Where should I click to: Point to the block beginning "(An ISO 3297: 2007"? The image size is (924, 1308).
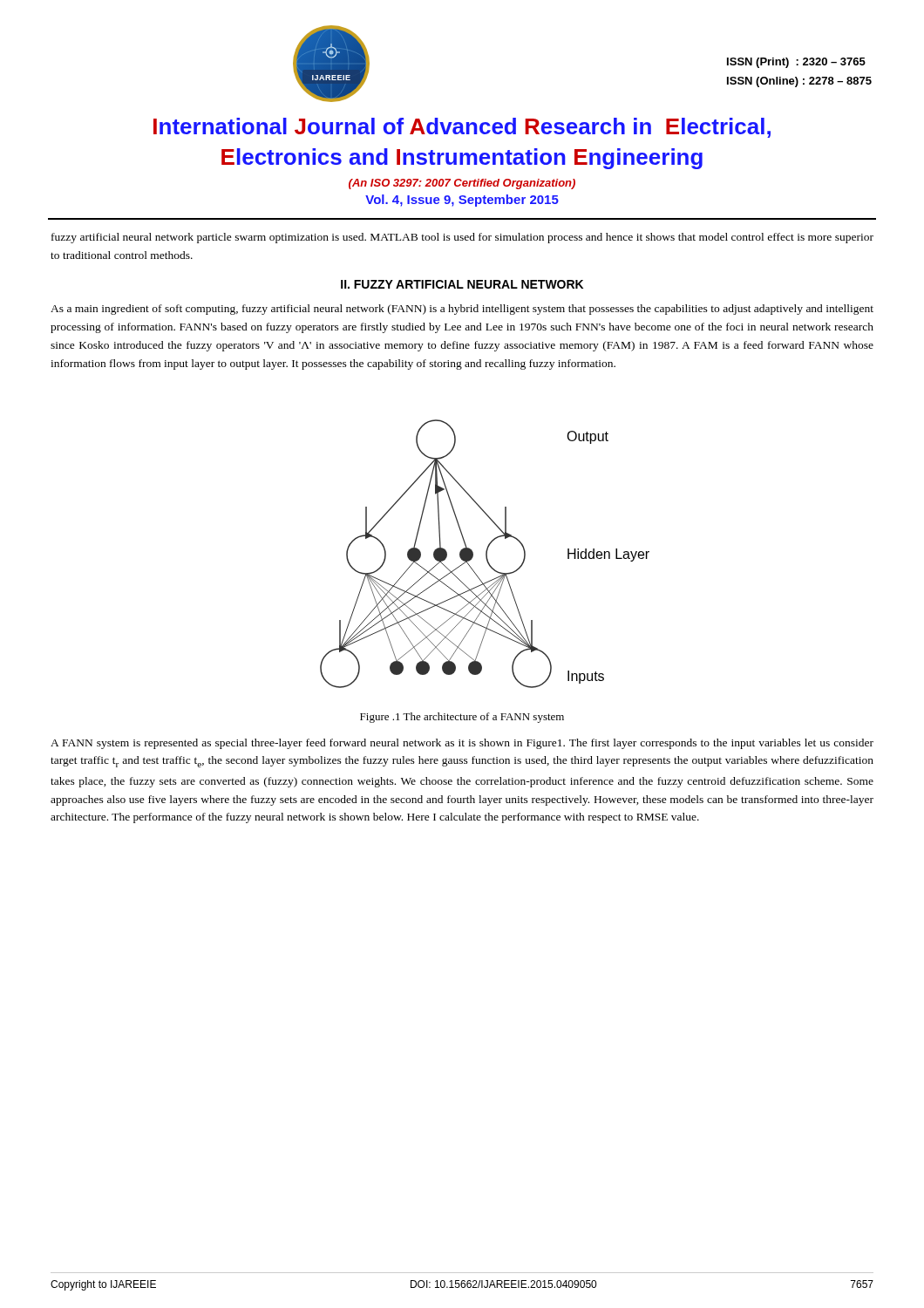[x=462, y=183]
